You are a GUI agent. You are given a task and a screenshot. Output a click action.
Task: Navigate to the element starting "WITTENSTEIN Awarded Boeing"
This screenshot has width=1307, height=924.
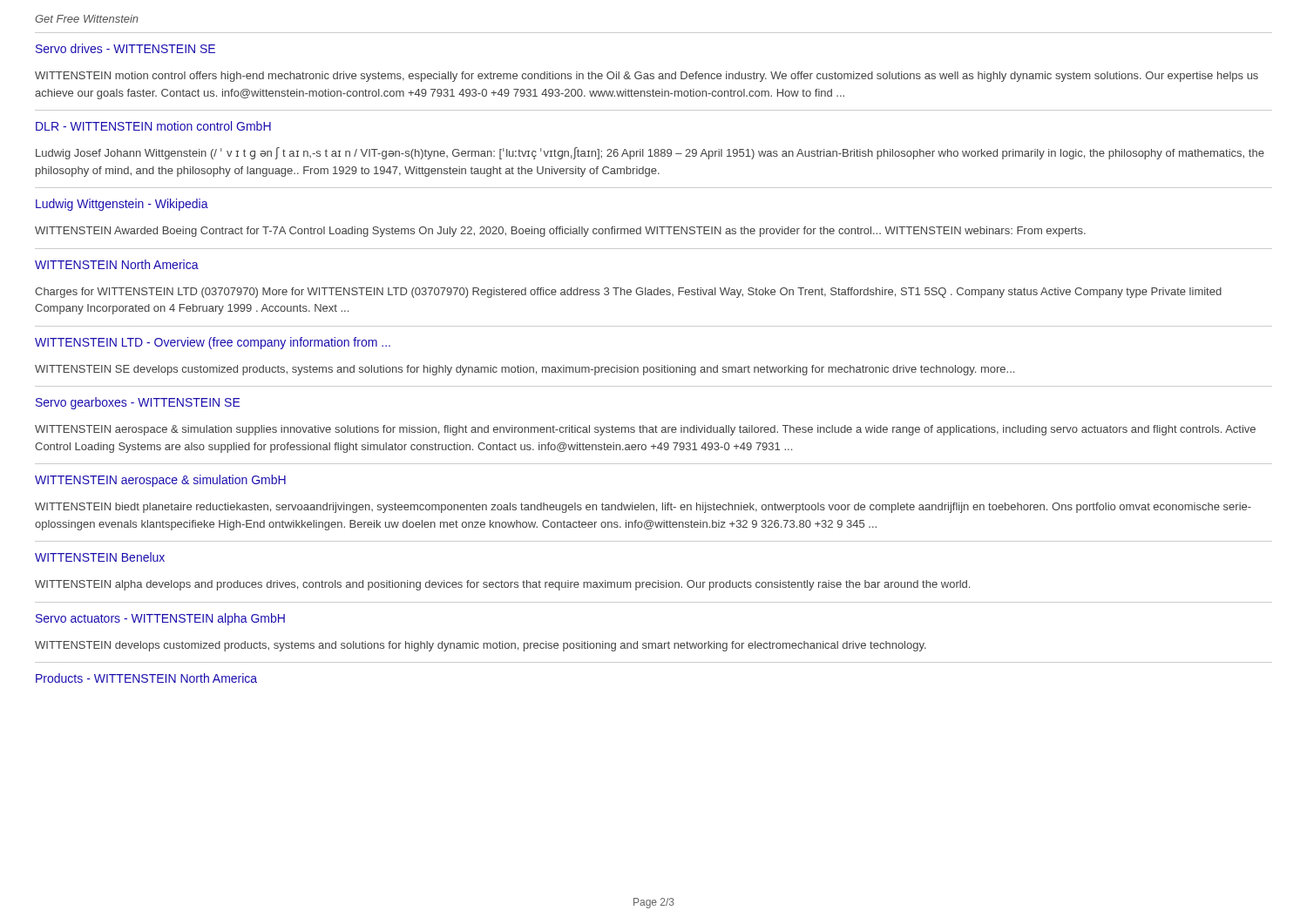pyautogui.click(x=654, y=231)
